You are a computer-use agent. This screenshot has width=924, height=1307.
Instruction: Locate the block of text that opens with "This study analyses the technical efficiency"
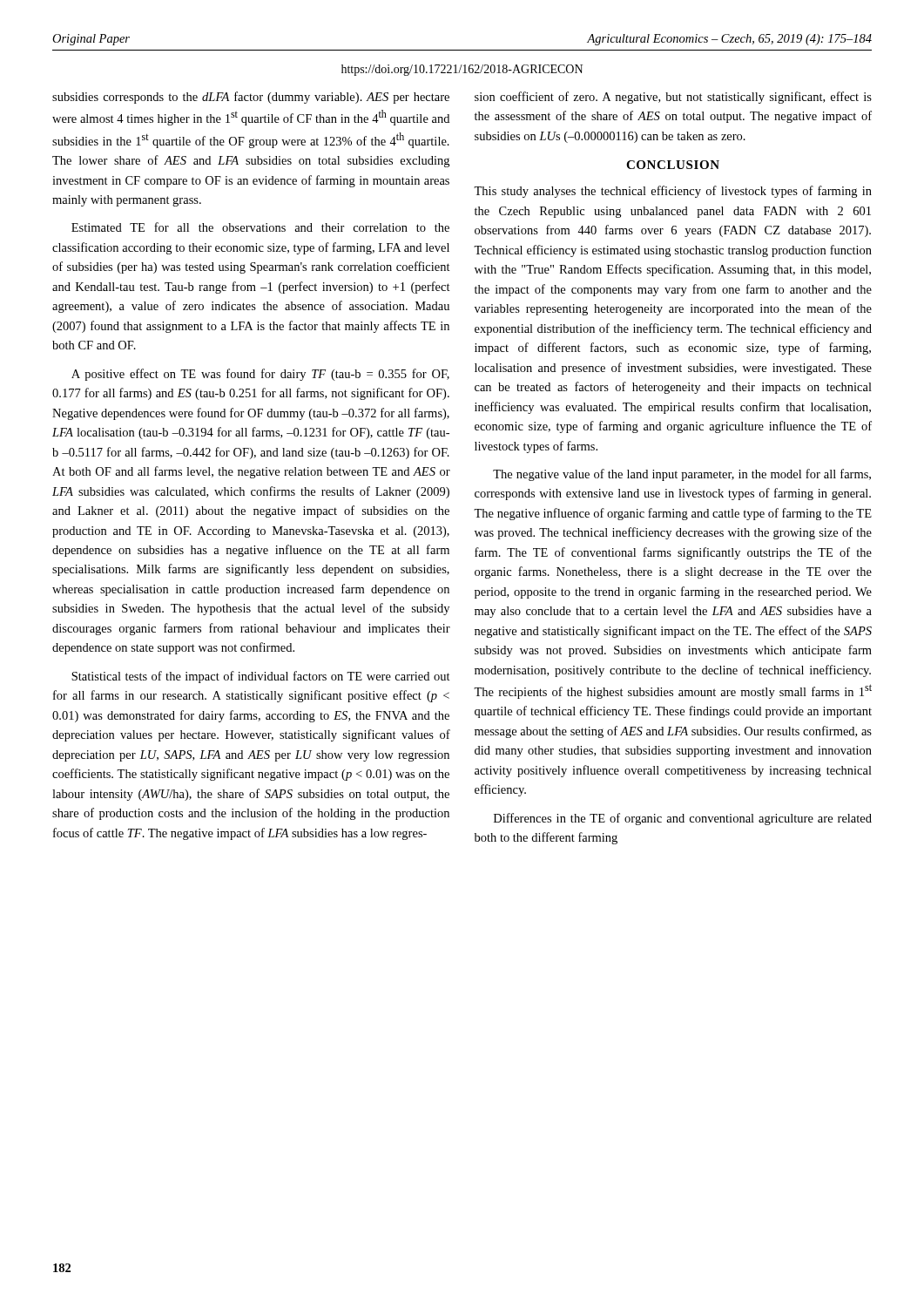point(673,515)
